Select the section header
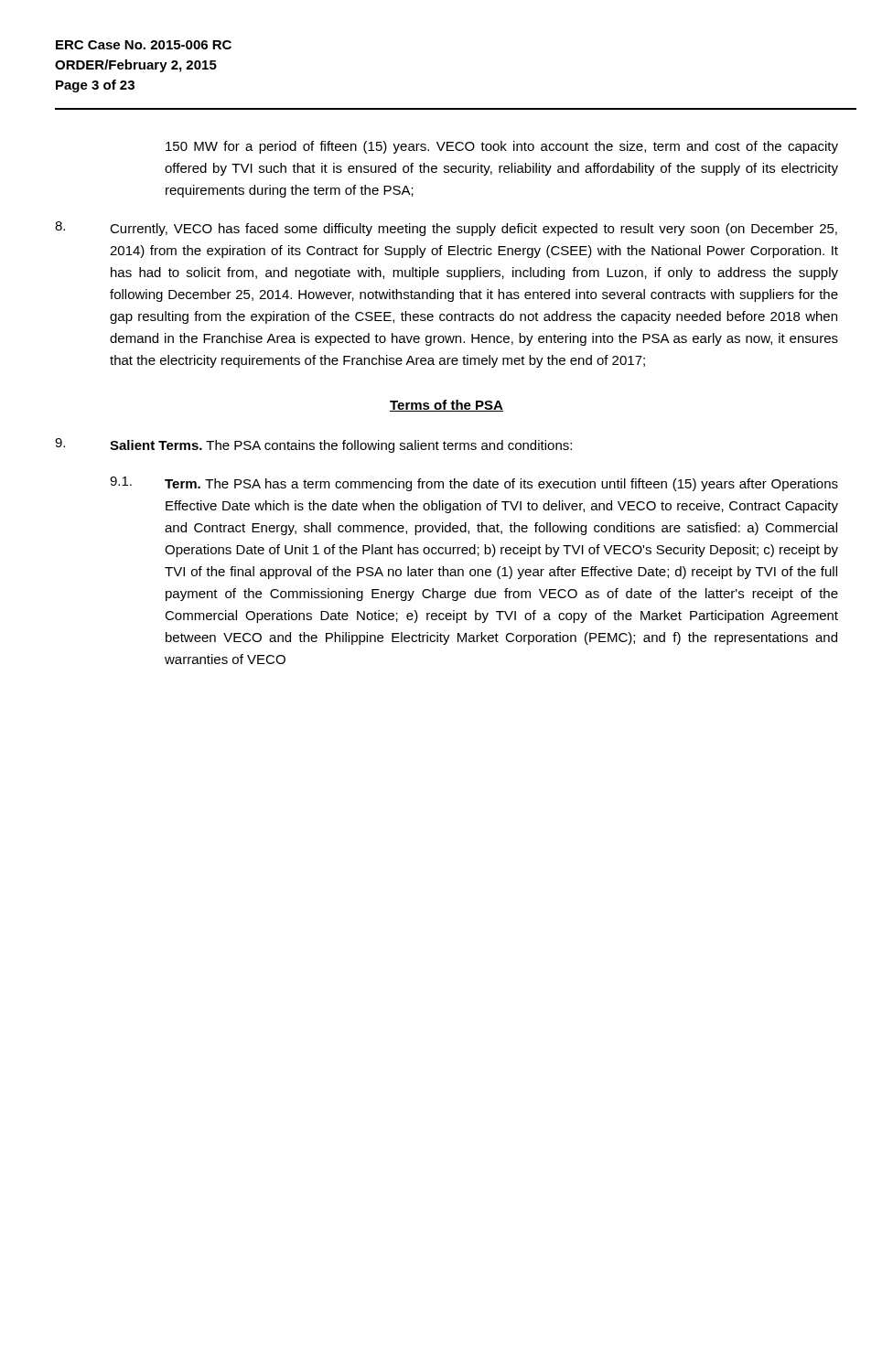The image size is (893, 1372). (446, 405)
